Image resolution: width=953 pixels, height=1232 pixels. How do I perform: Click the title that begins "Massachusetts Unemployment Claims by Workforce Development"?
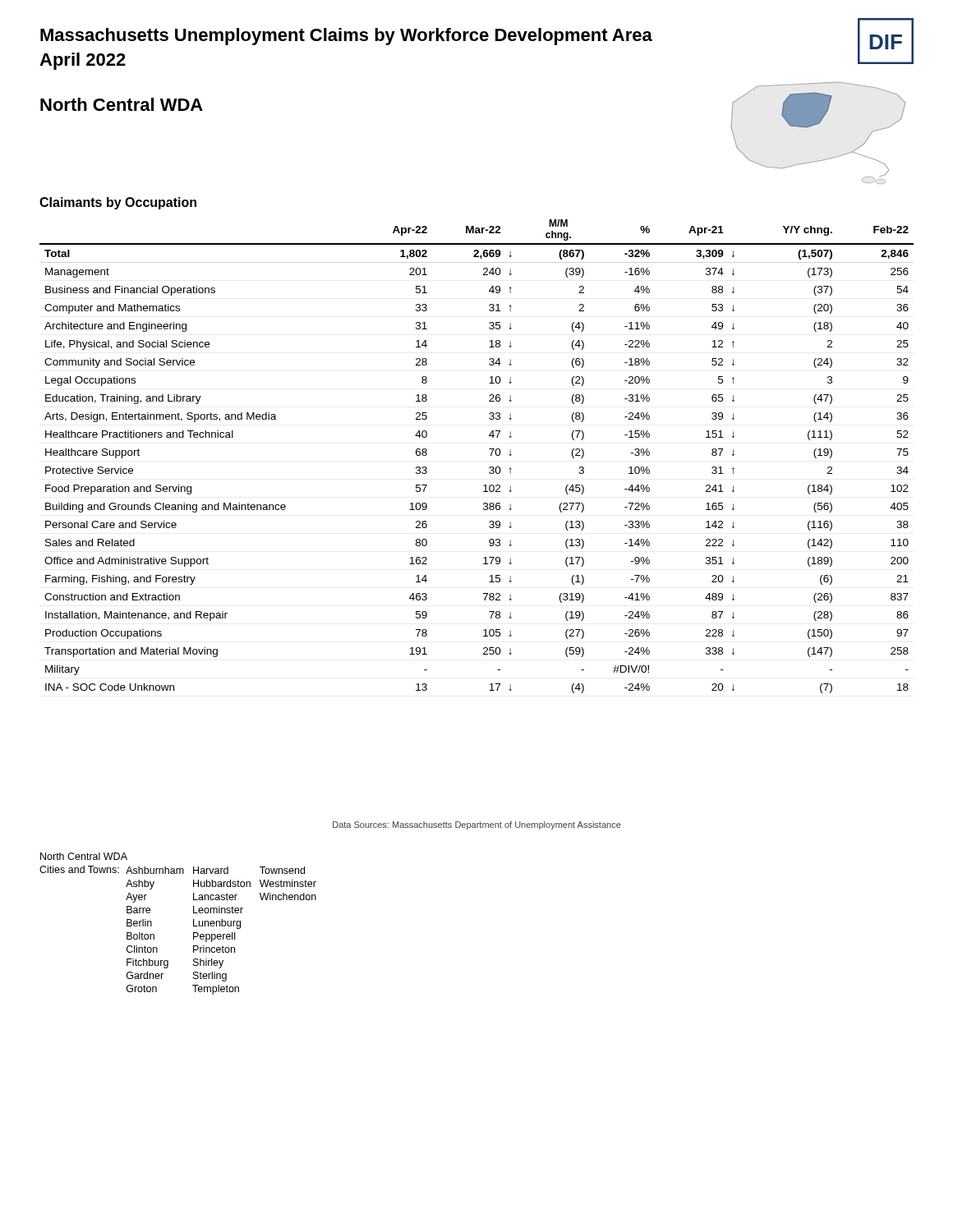[346, 47]
